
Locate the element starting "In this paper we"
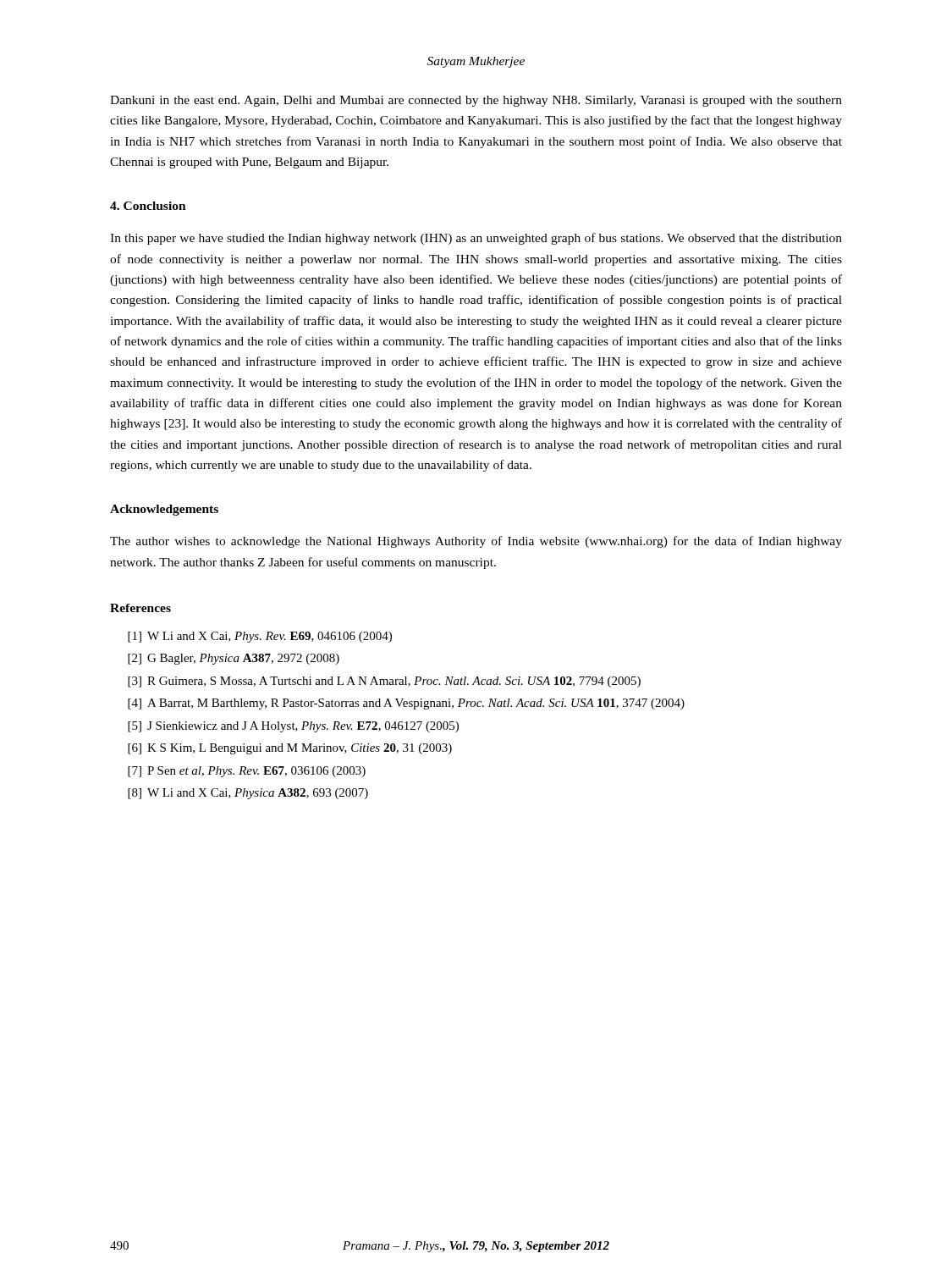pos(476,351)
